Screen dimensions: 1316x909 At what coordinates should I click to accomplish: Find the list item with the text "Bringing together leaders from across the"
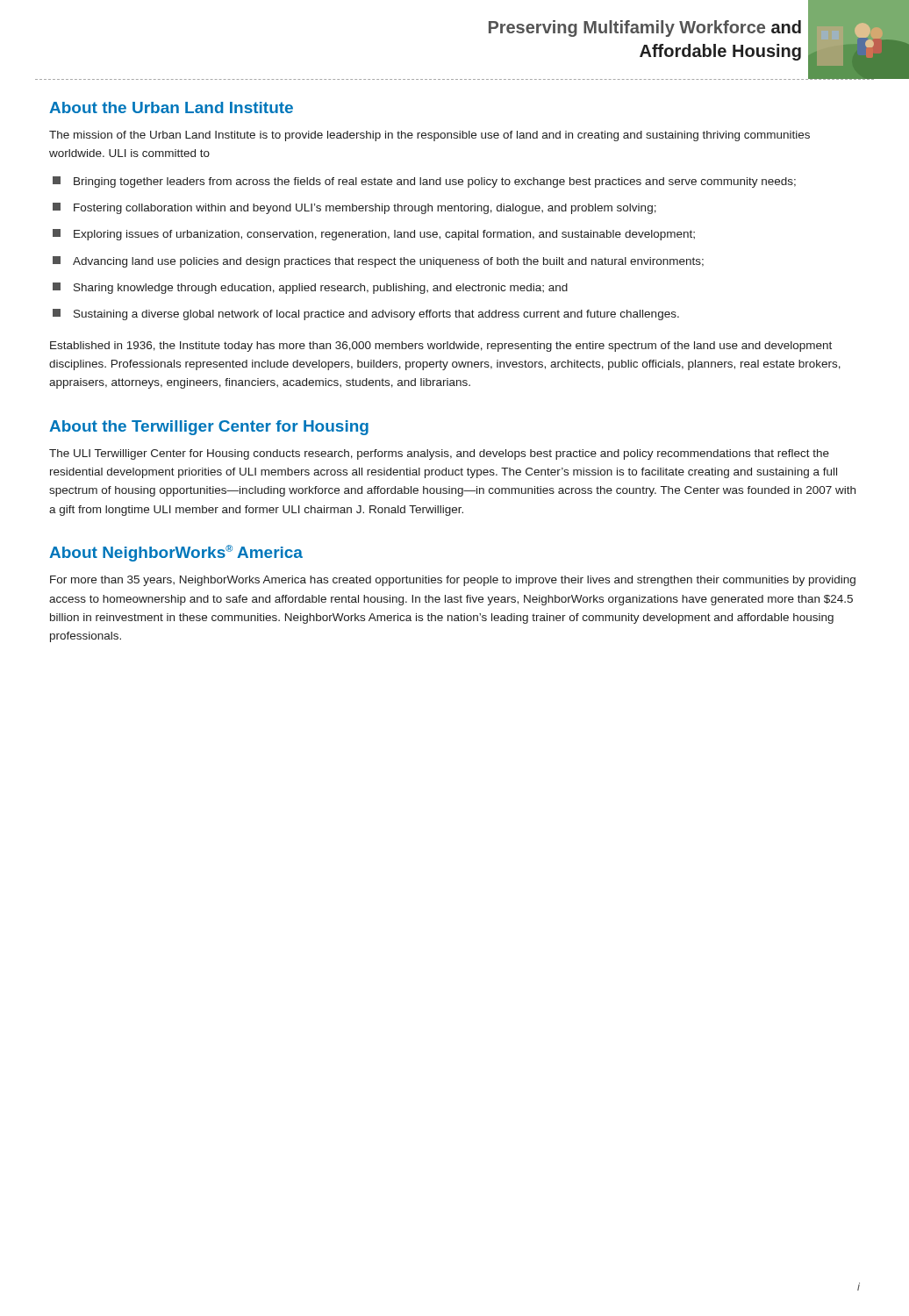point(425,181)
